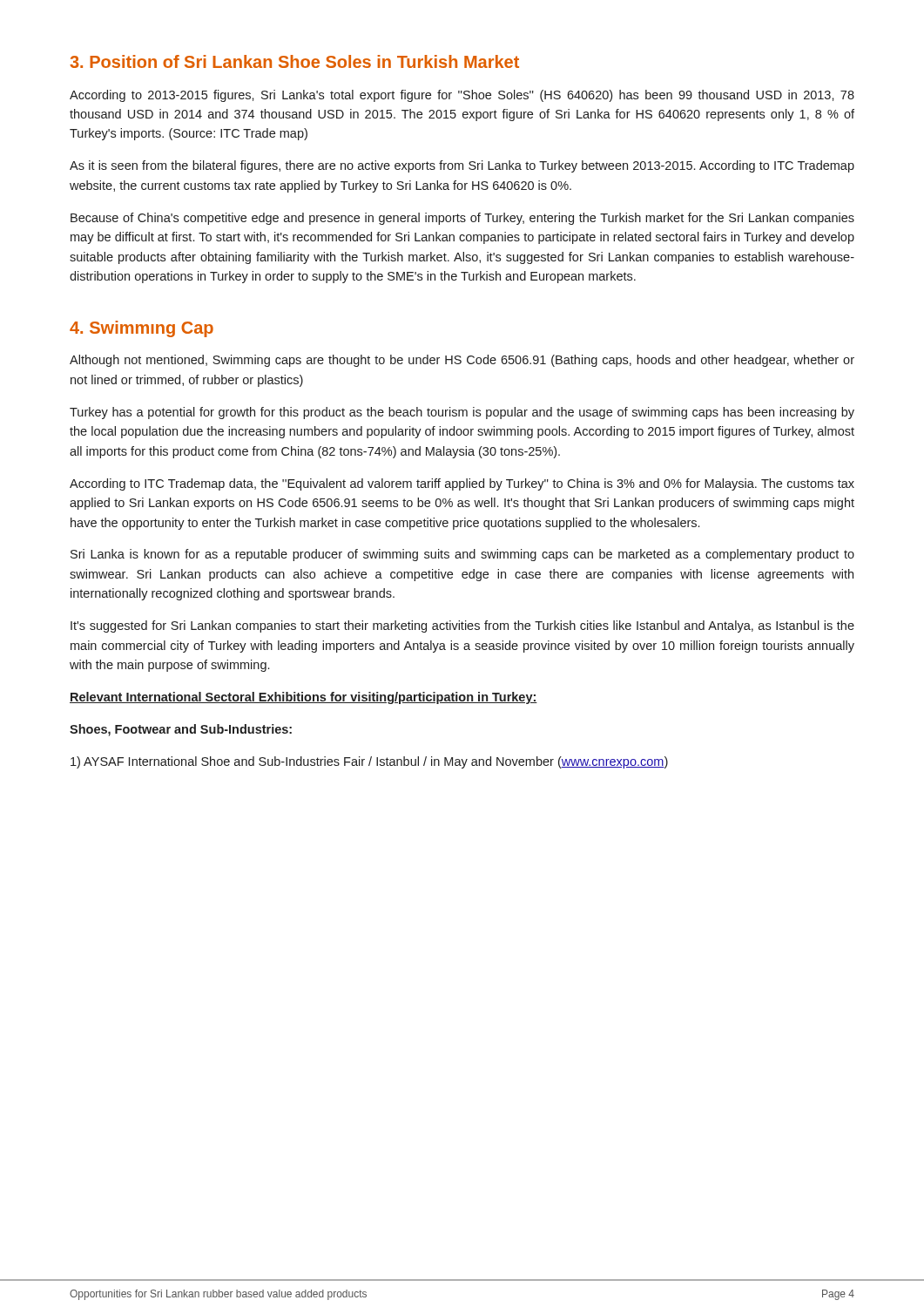Viewport: 924px width, 1307px height.
Task: Locate the region starting "Relevant International Sectoral Exhibitions for visiting/participation in"
Action: 462,698
